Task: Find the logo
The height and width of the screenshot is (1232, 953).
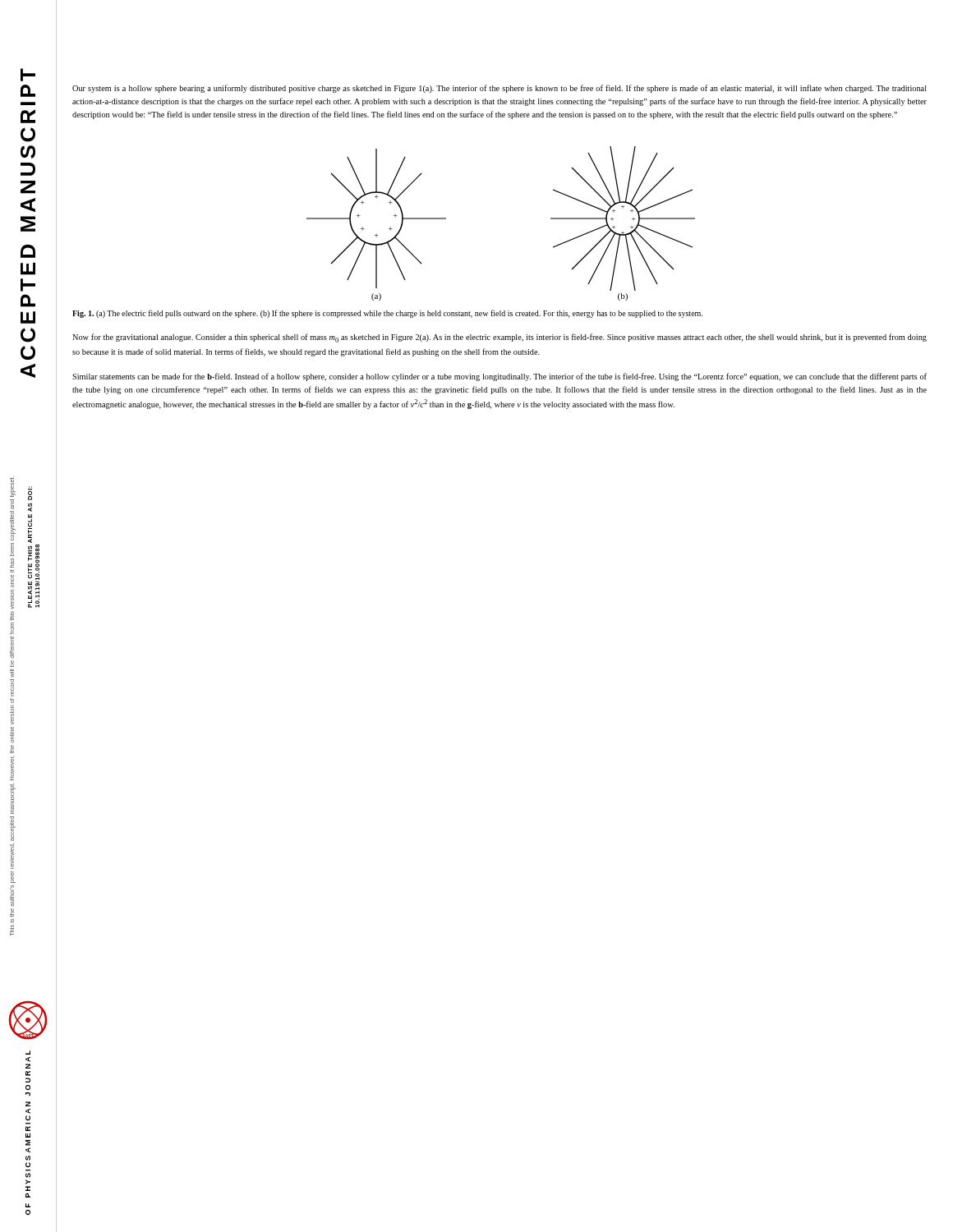Action: pyautogui.click(x=28, y=1021)
